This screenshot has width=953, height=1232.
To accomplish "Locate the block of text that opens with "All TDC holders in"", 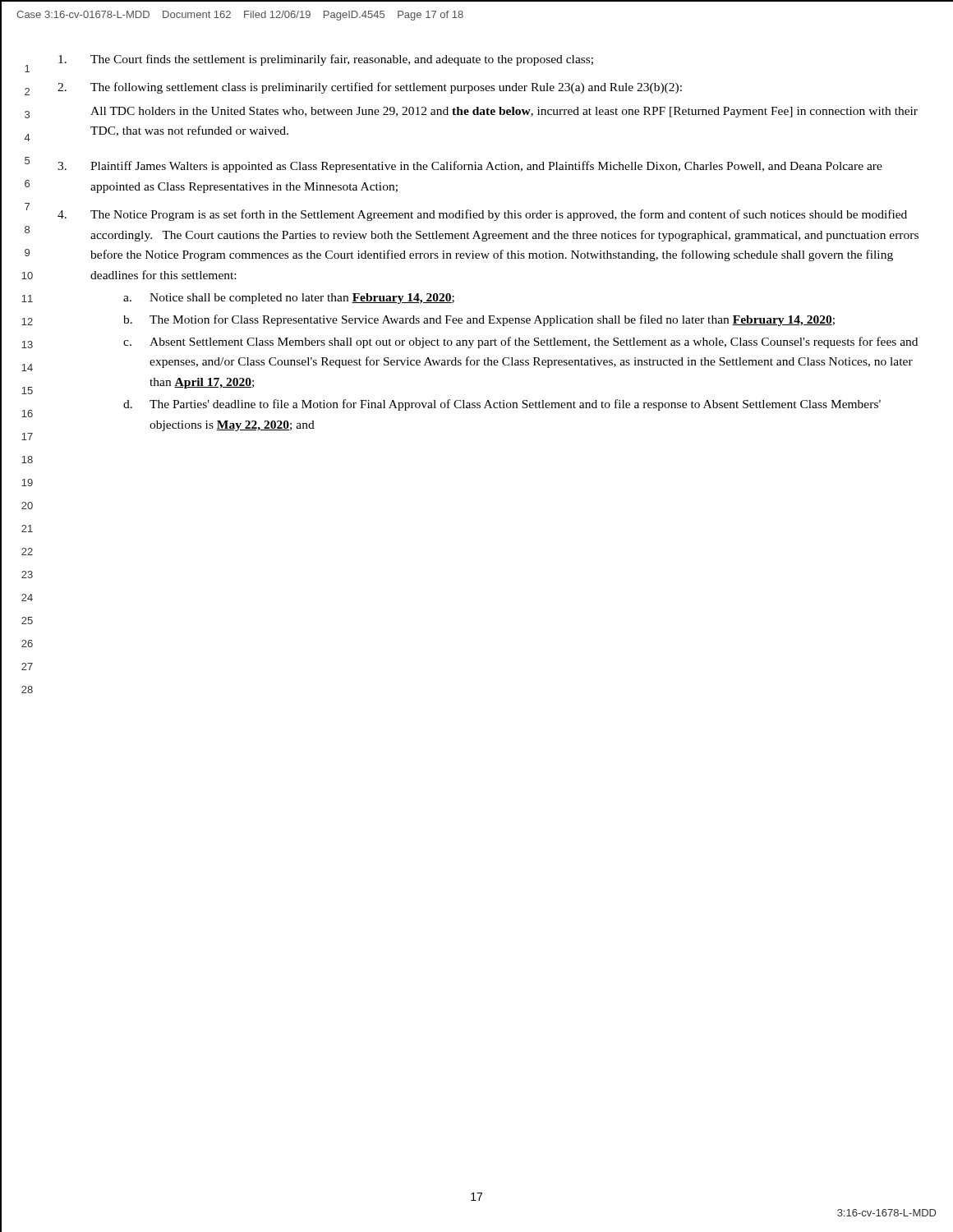I will point(504,120).
